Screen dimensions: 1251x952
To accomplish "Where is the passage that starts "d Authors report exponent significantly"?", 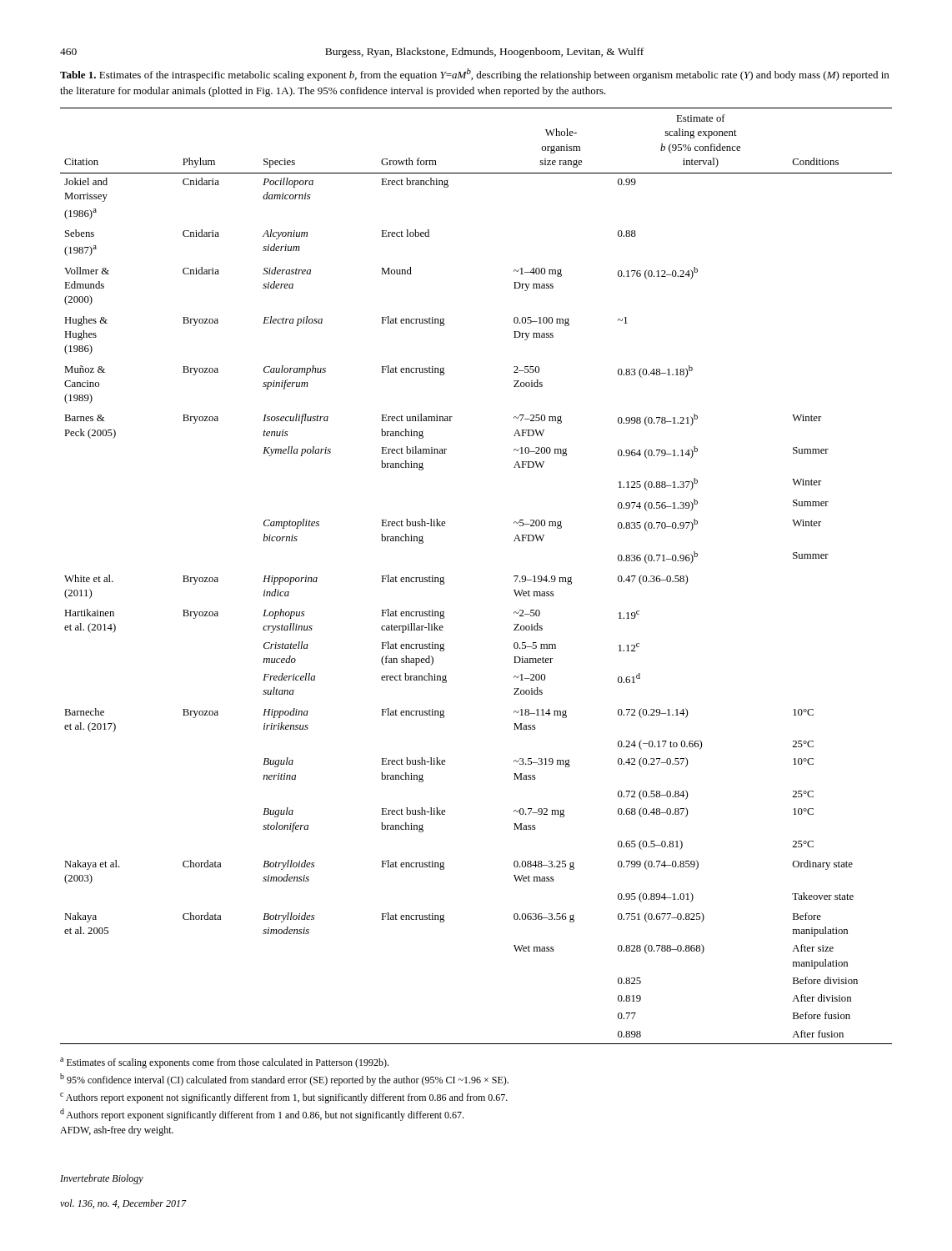I will pos(262,1115).
